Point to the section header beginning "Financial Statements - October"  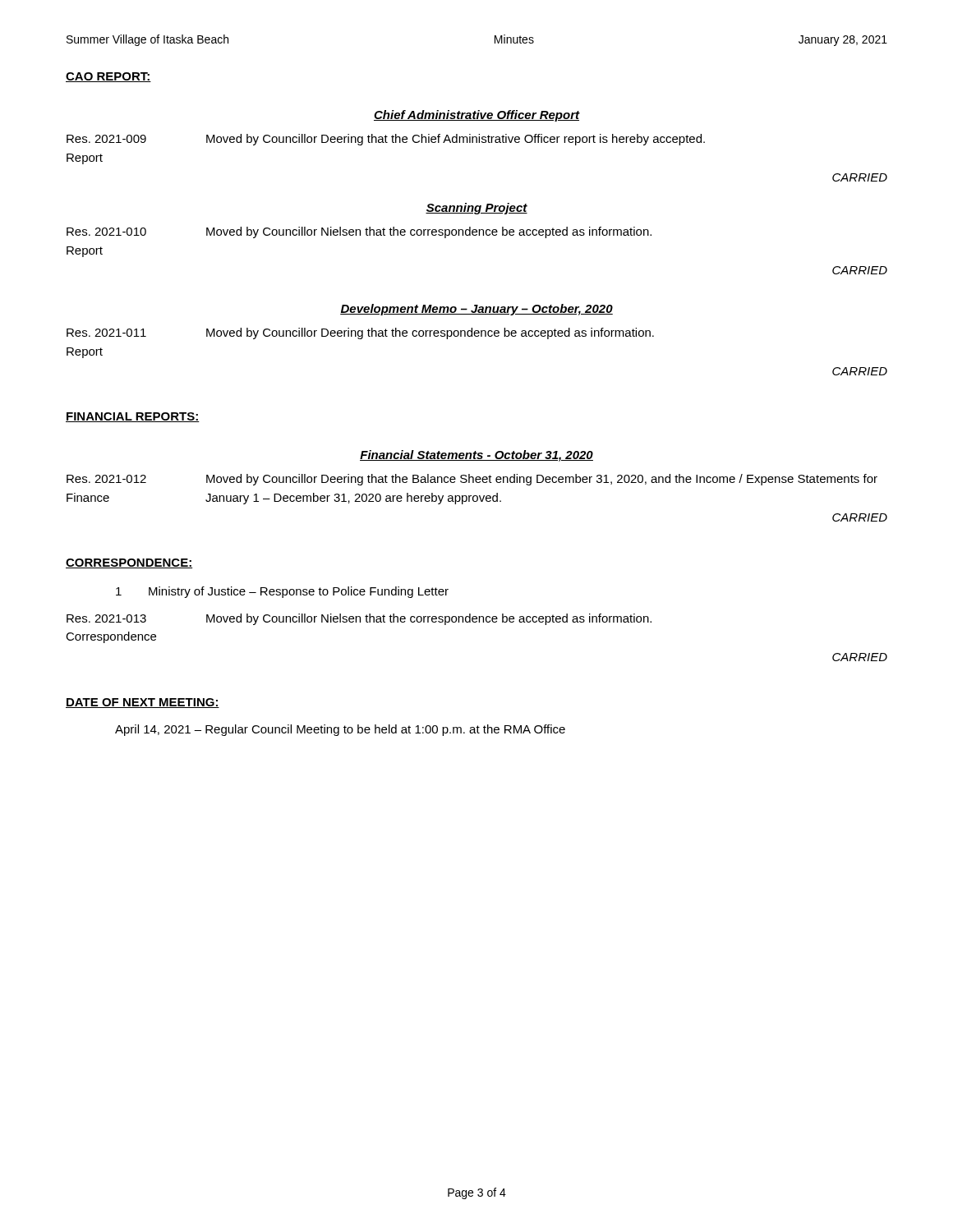[x=476, y=455]
